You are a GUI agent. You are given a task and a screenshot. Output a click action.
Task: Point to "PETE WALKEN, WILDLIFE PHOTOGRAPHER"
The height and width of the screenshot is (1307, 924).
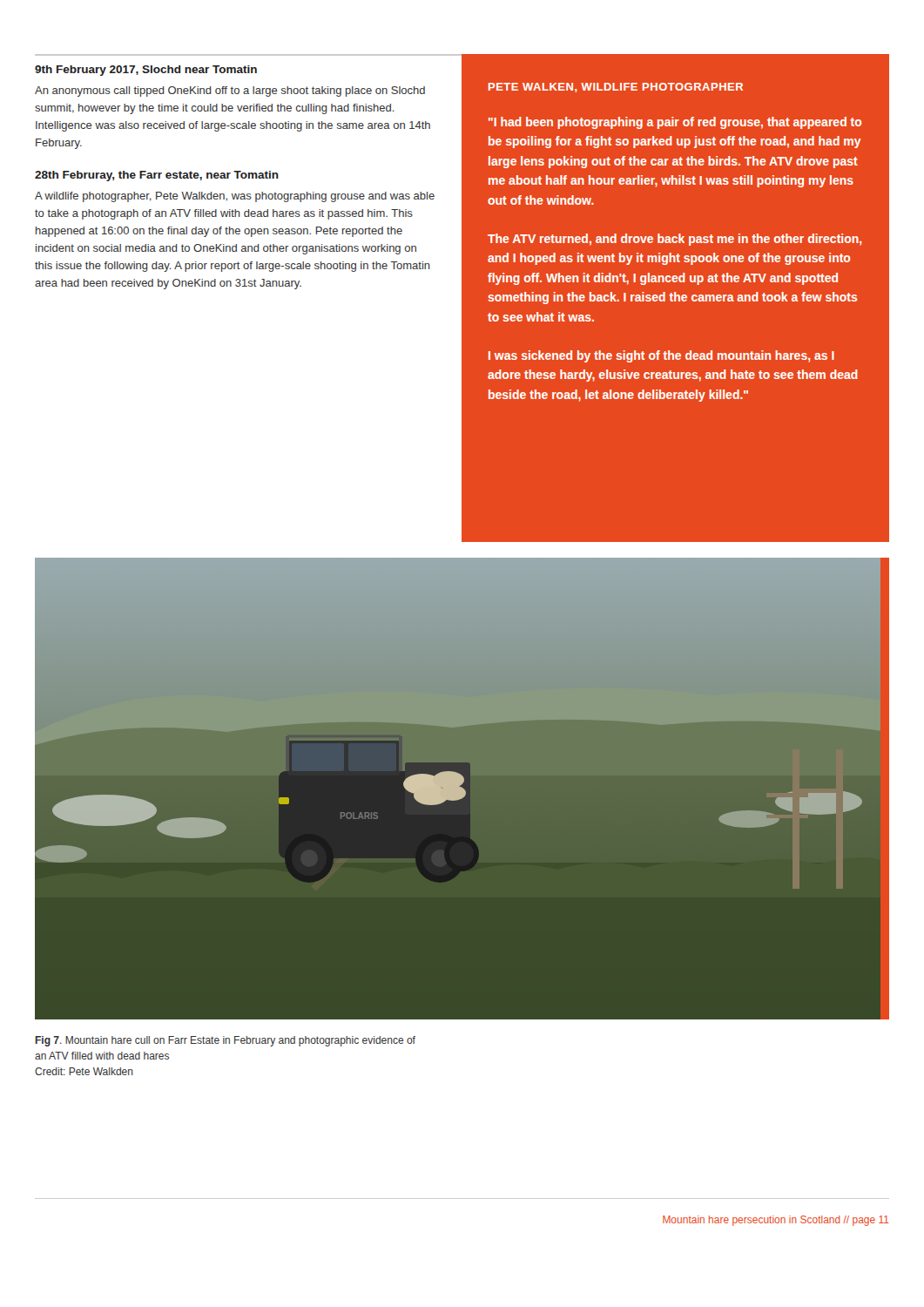tap(616, 87)
